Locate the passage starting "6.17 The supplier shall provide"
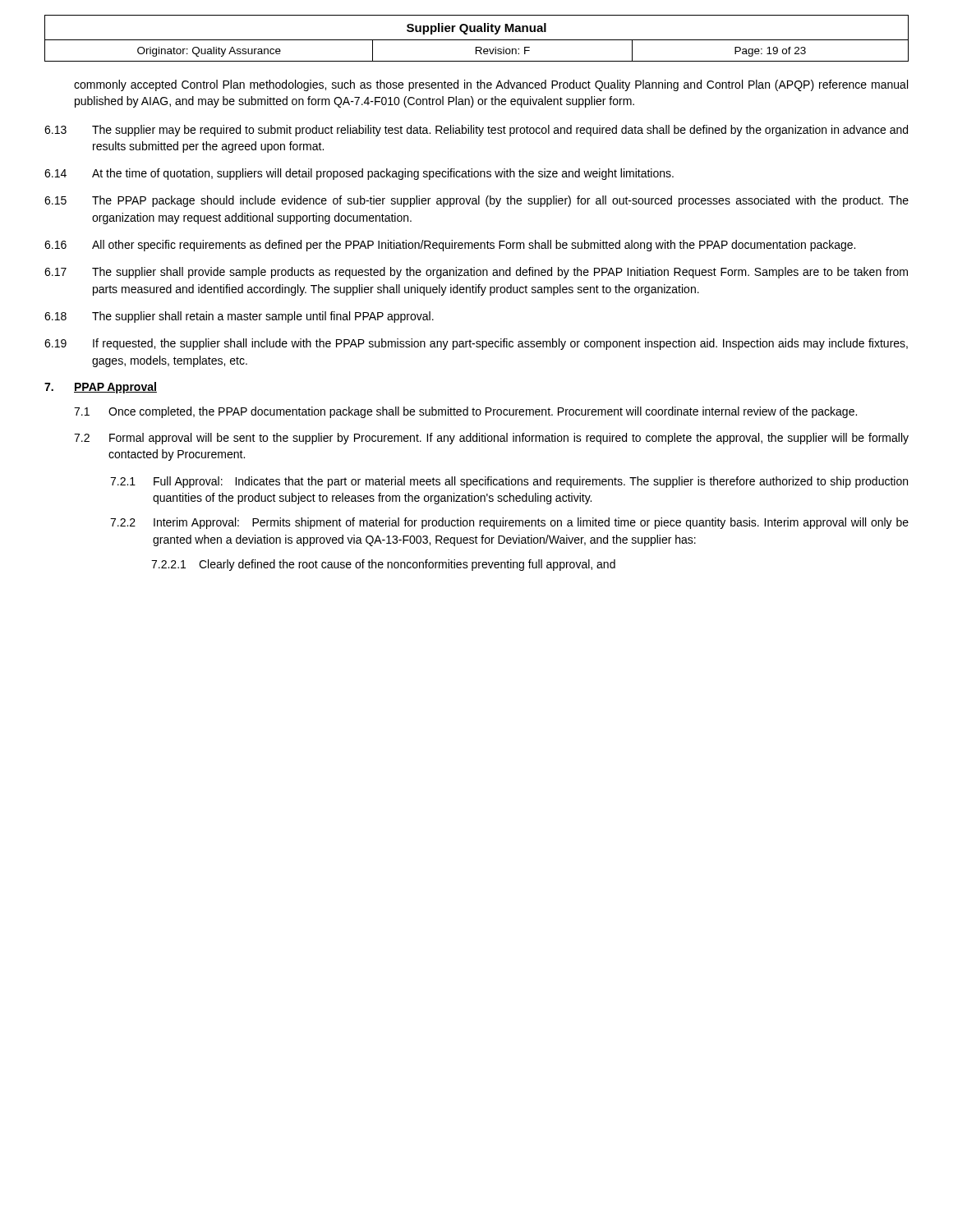 point(476,281)
